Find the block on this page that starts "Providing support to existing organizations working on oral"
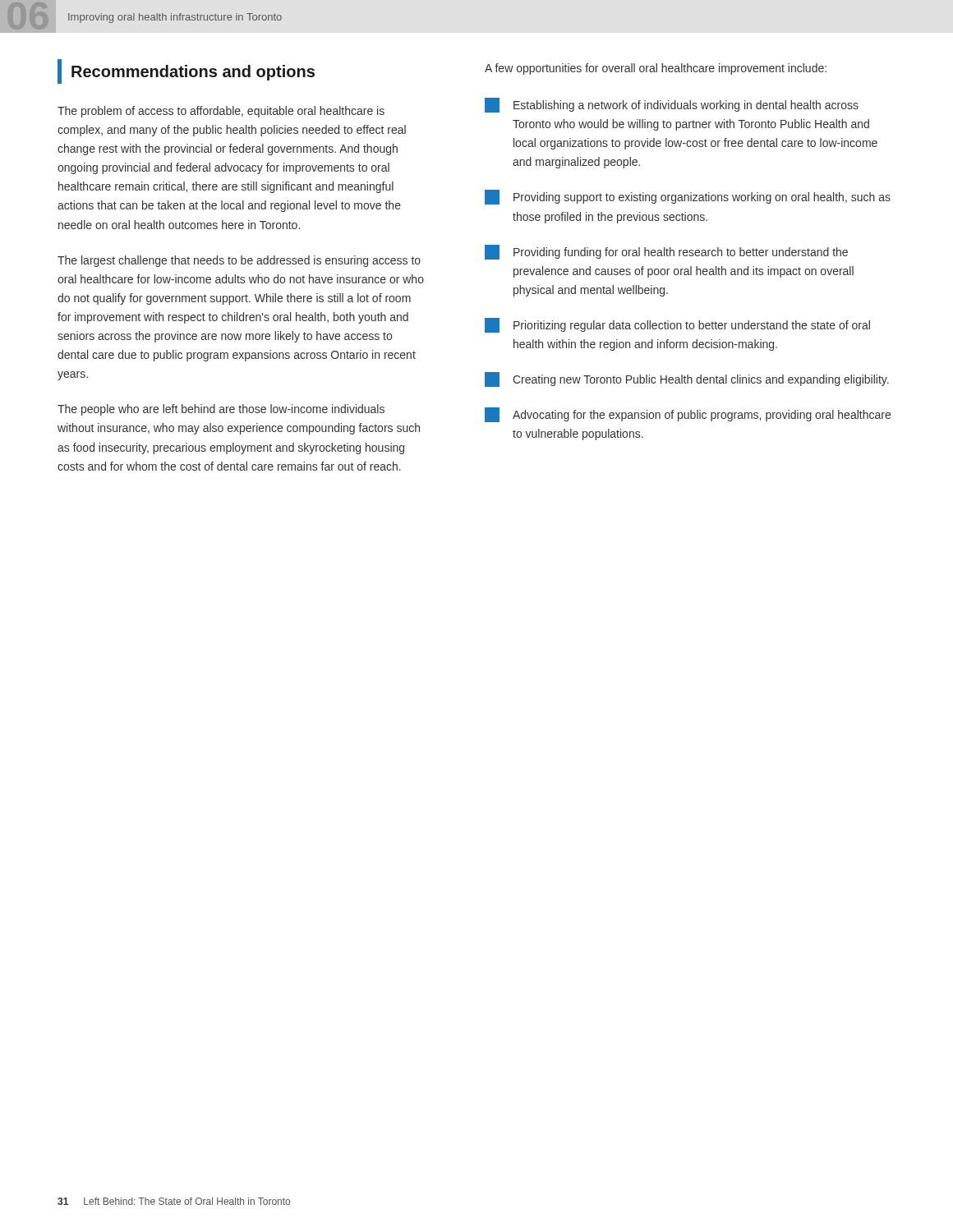 click(x=690, y=207)
